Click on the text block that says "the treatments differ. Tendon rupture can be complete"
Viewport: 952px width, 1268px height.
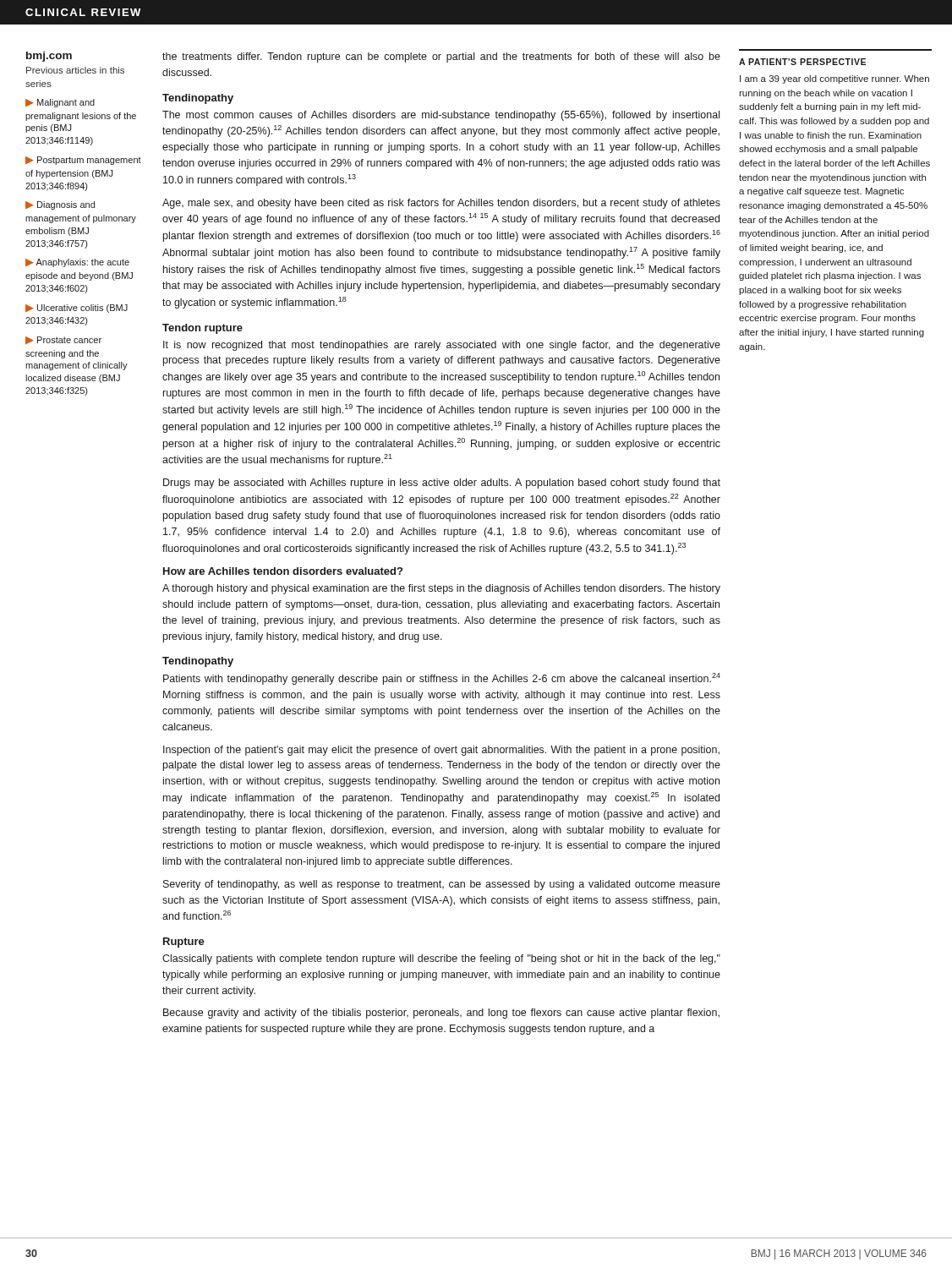pyautogui.click(x=441, y=65)
